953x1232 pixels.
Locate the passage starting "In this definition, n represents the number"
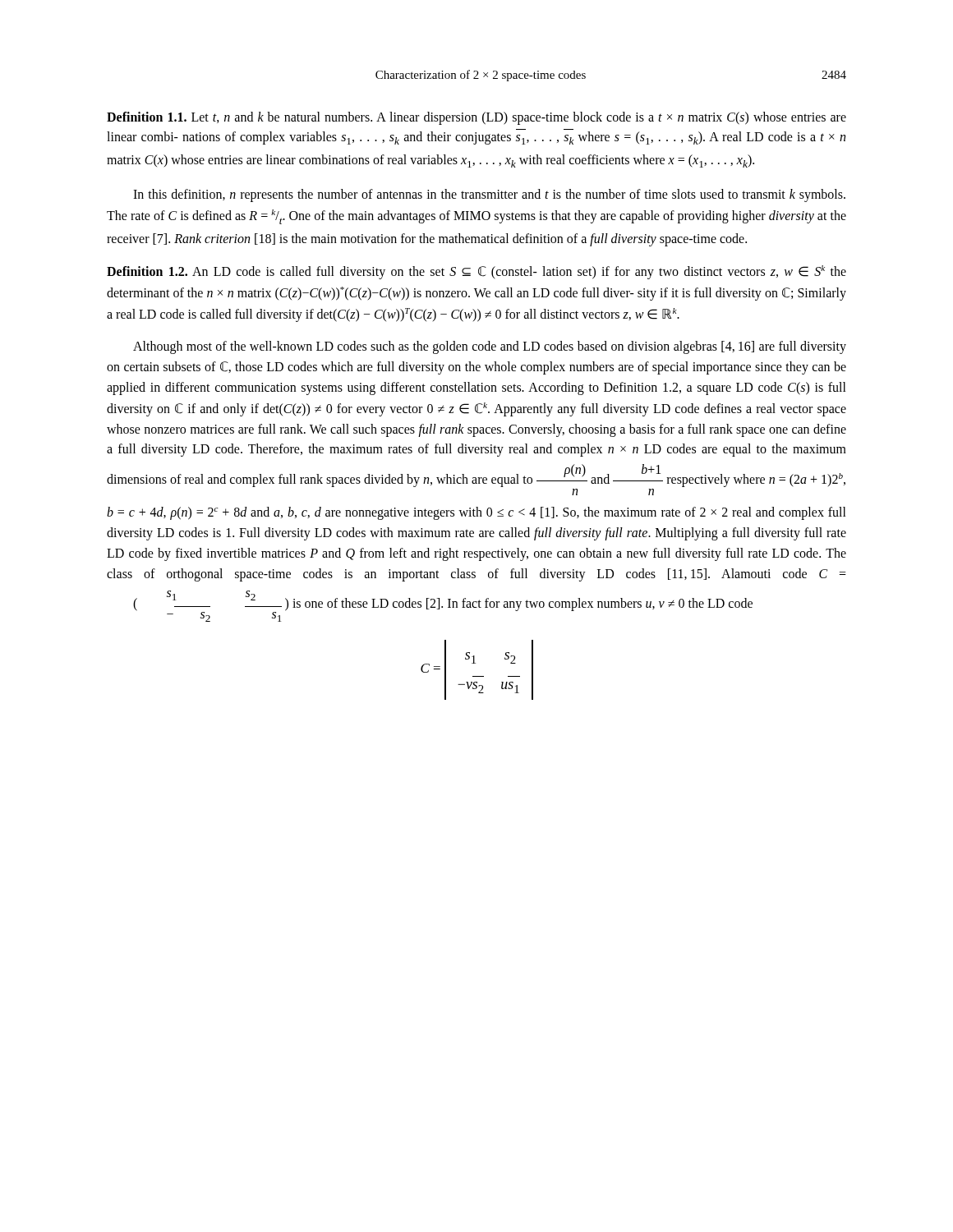pos(476,217)
